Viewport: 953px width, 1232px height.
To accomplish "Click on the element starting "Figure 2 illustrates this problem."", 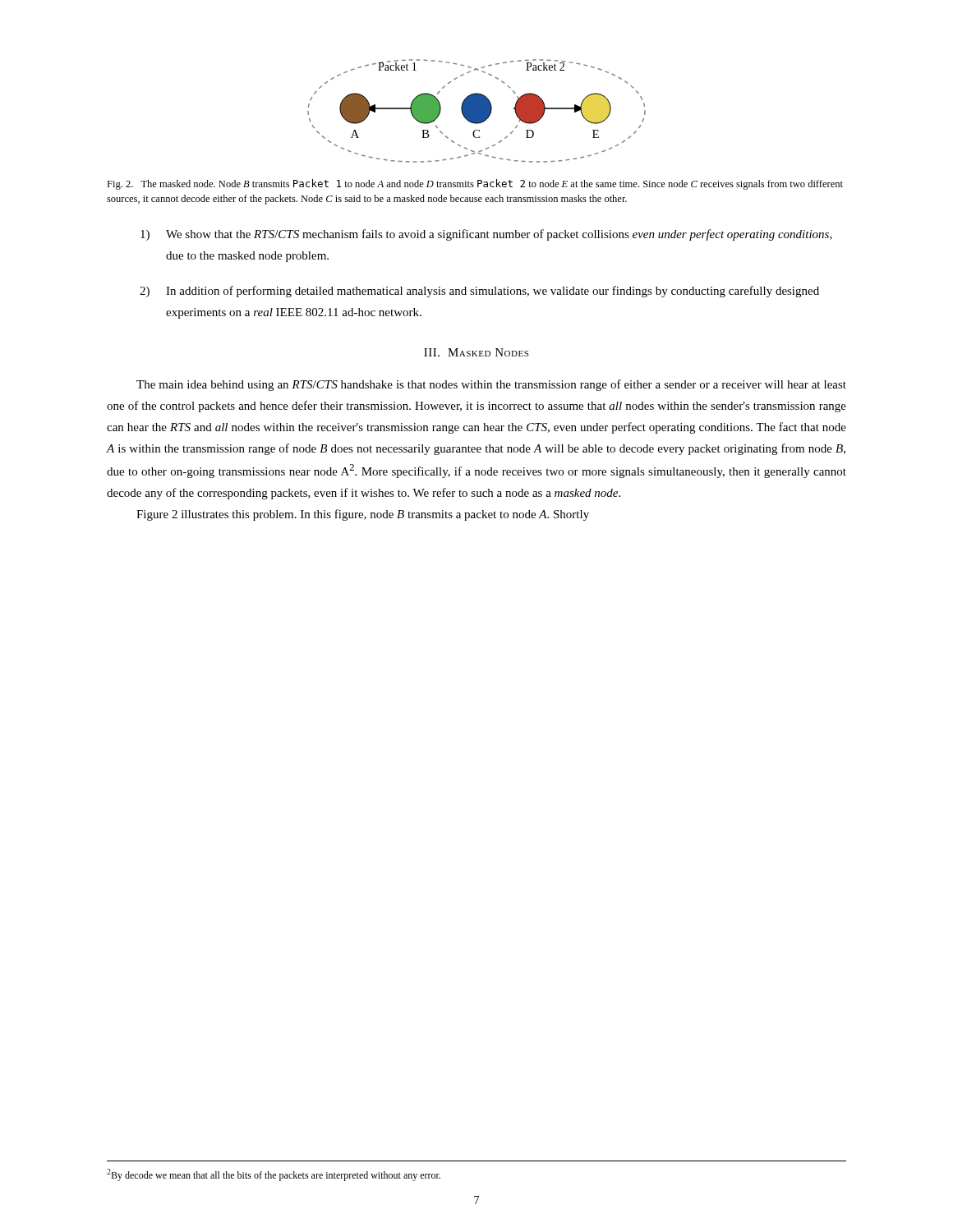I will pyautogui.click(x=363, y=514).
